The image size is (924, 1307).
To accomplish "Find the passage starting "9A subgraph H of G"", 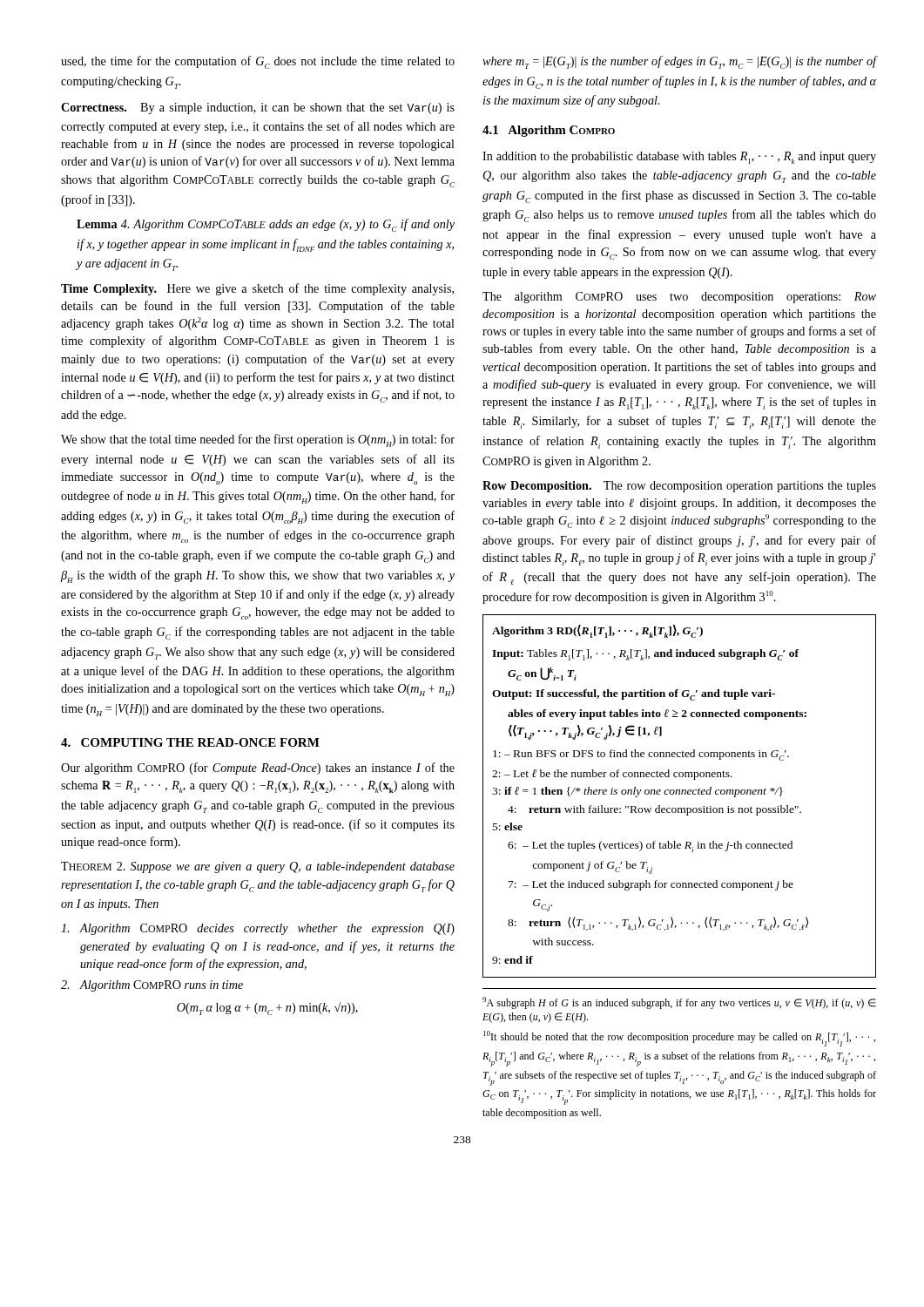I will (x=679, y=1009).
